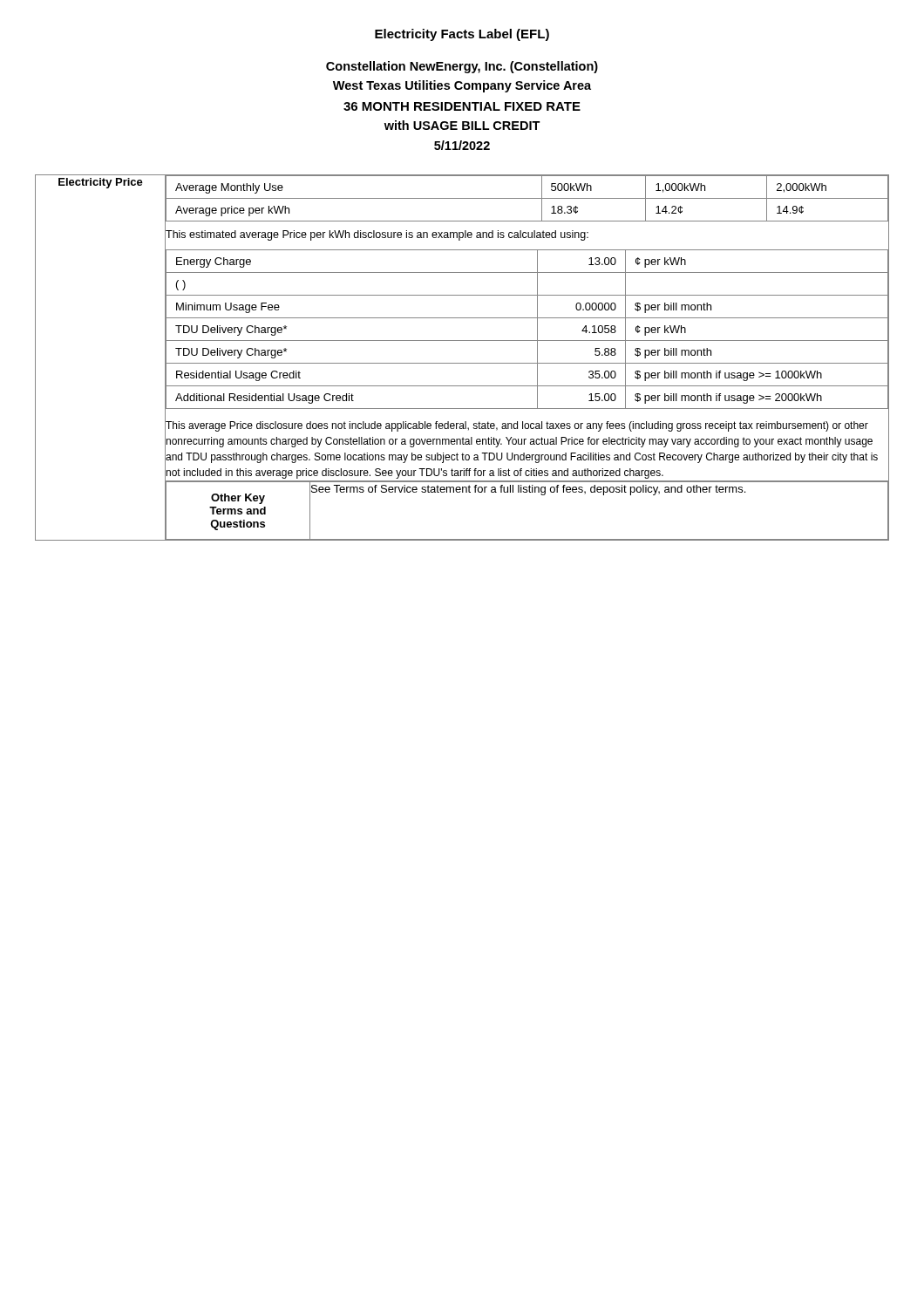Click on the section header with the text "Constellation NewEnergy, Inc. (Constellation) West"

(462, 106)
